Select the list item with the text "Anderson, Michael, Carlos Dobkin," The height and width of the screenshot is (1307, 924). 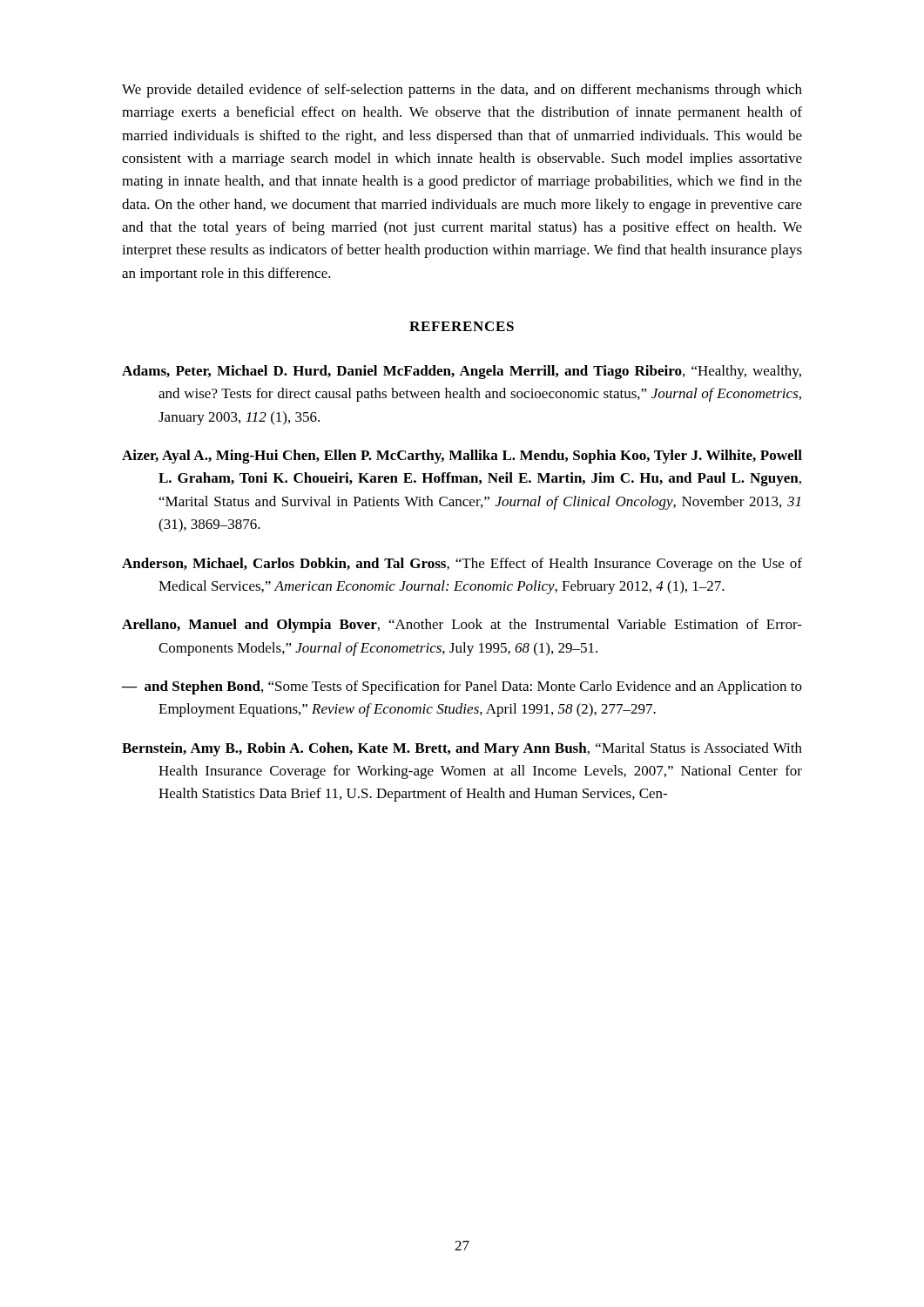[462, 574]
